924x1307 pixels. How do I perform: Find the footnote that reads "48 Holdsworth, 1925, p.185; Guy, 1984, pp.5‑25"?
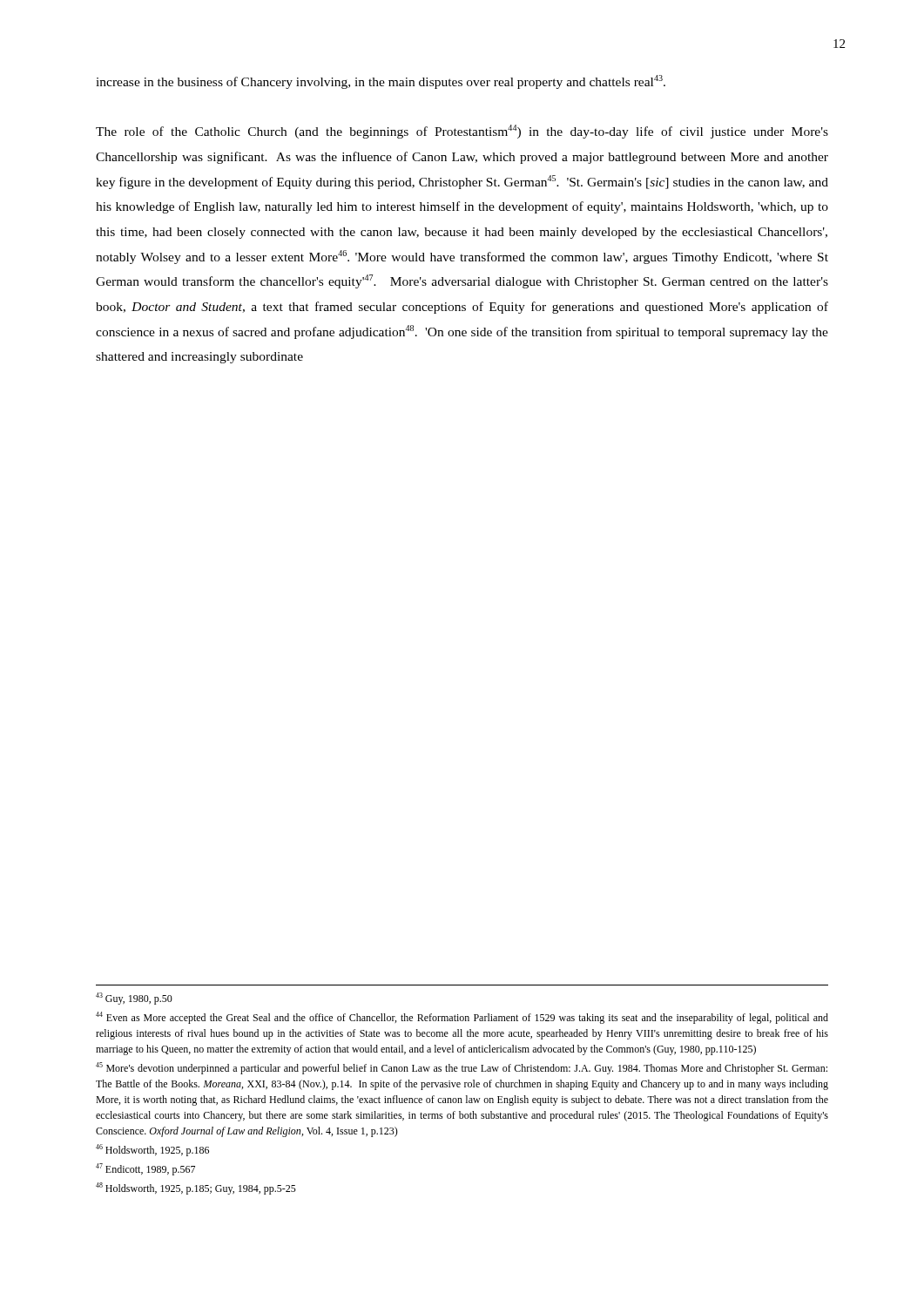[196, 1188]
